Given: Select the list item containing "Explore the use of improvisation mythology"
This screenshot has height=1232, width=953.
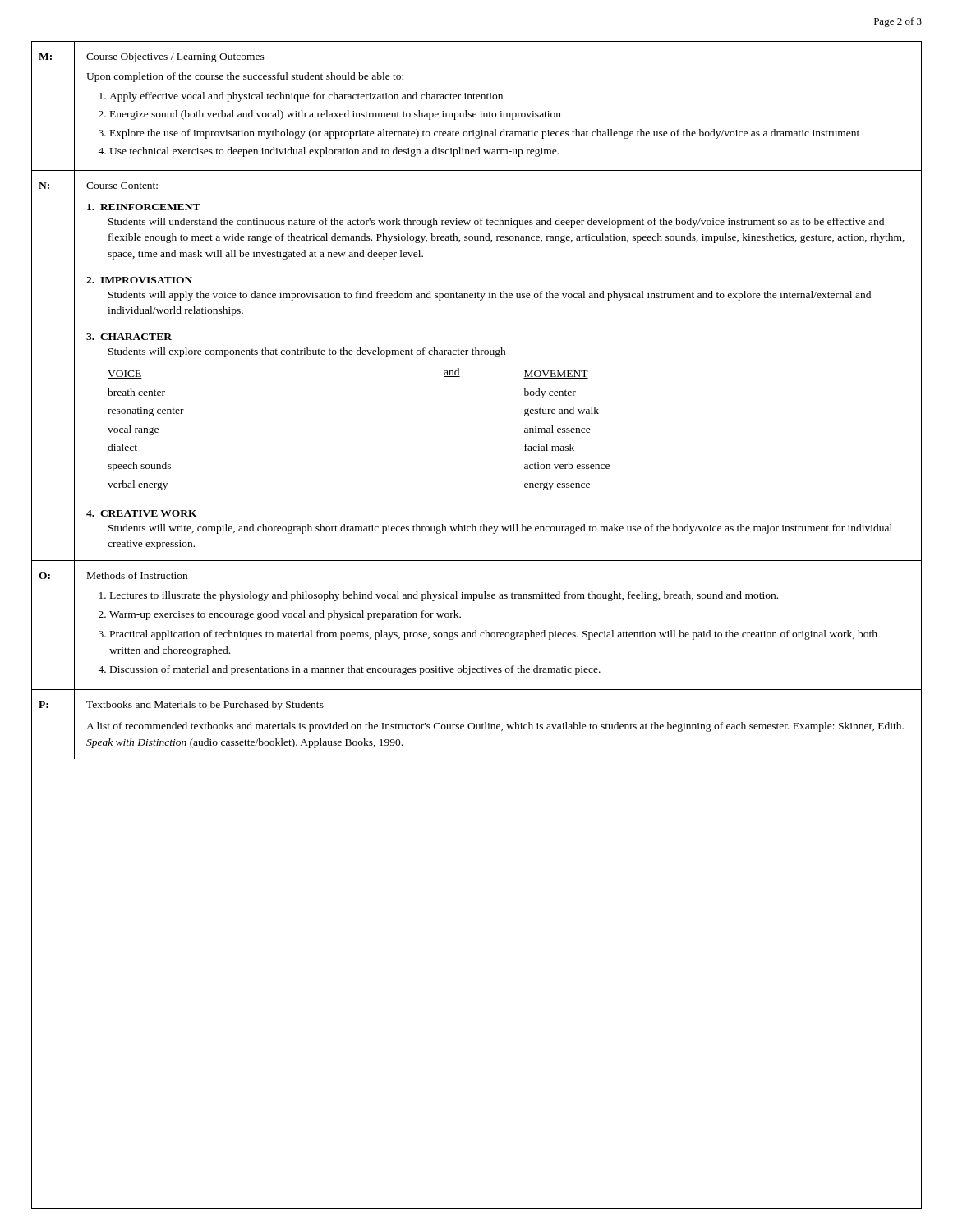Looking at the screenshot, I should pyautogui.click(x=484, y=132).
